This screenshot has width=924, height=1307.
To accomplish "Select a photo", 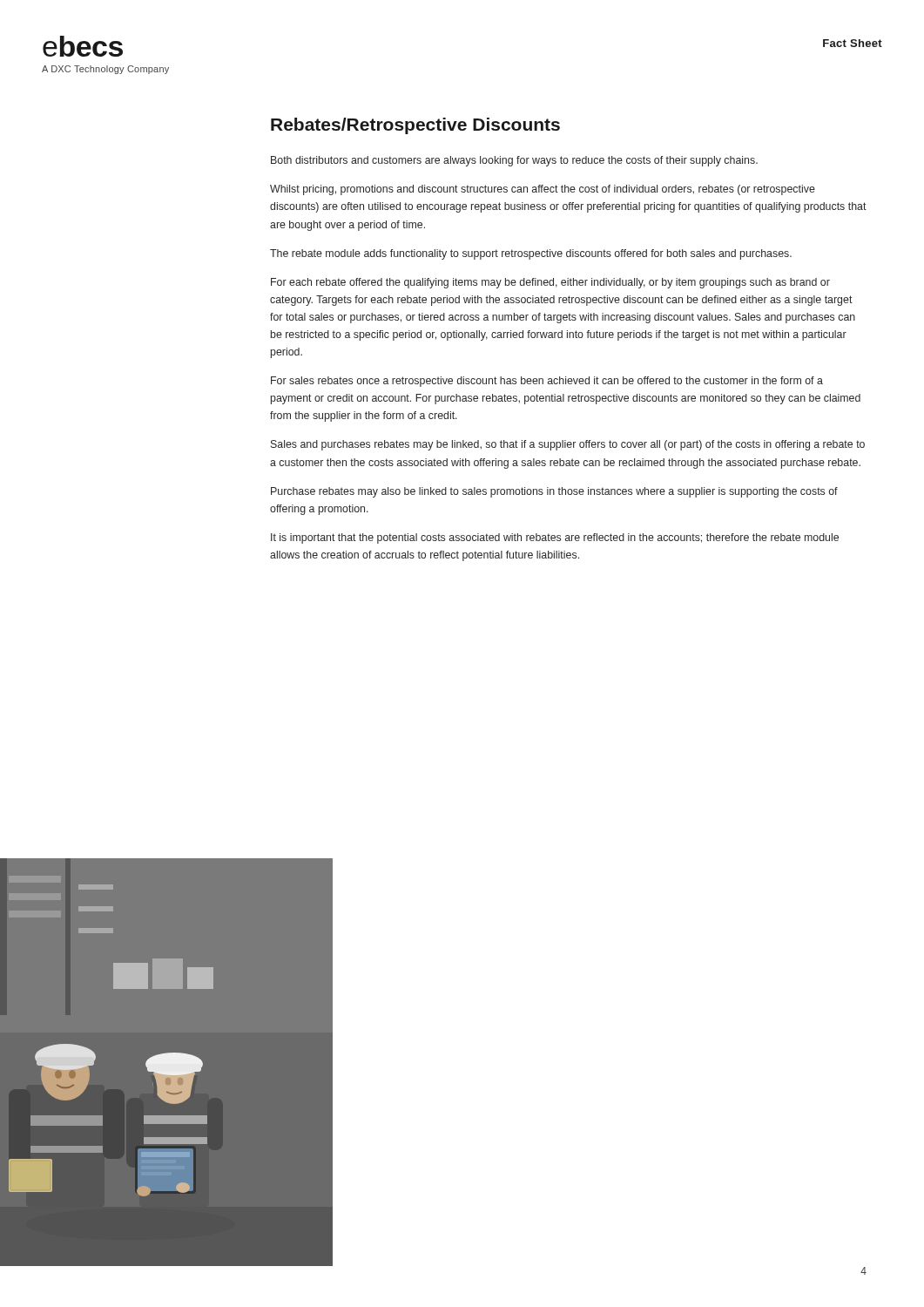I will tap(166, 1062).
